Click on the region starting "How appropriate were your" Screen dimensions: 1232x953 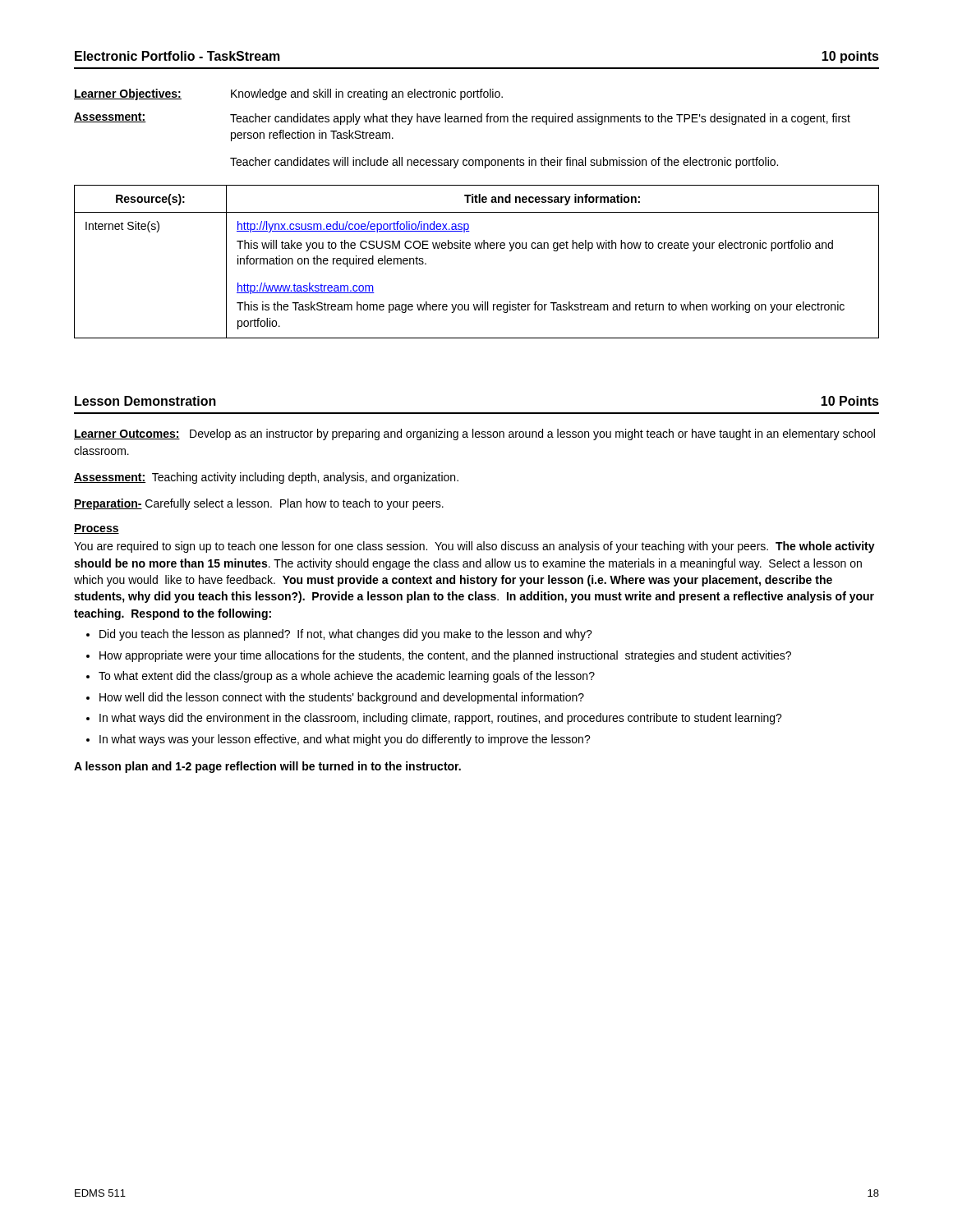pyautogui.click(x=445, y=655)
